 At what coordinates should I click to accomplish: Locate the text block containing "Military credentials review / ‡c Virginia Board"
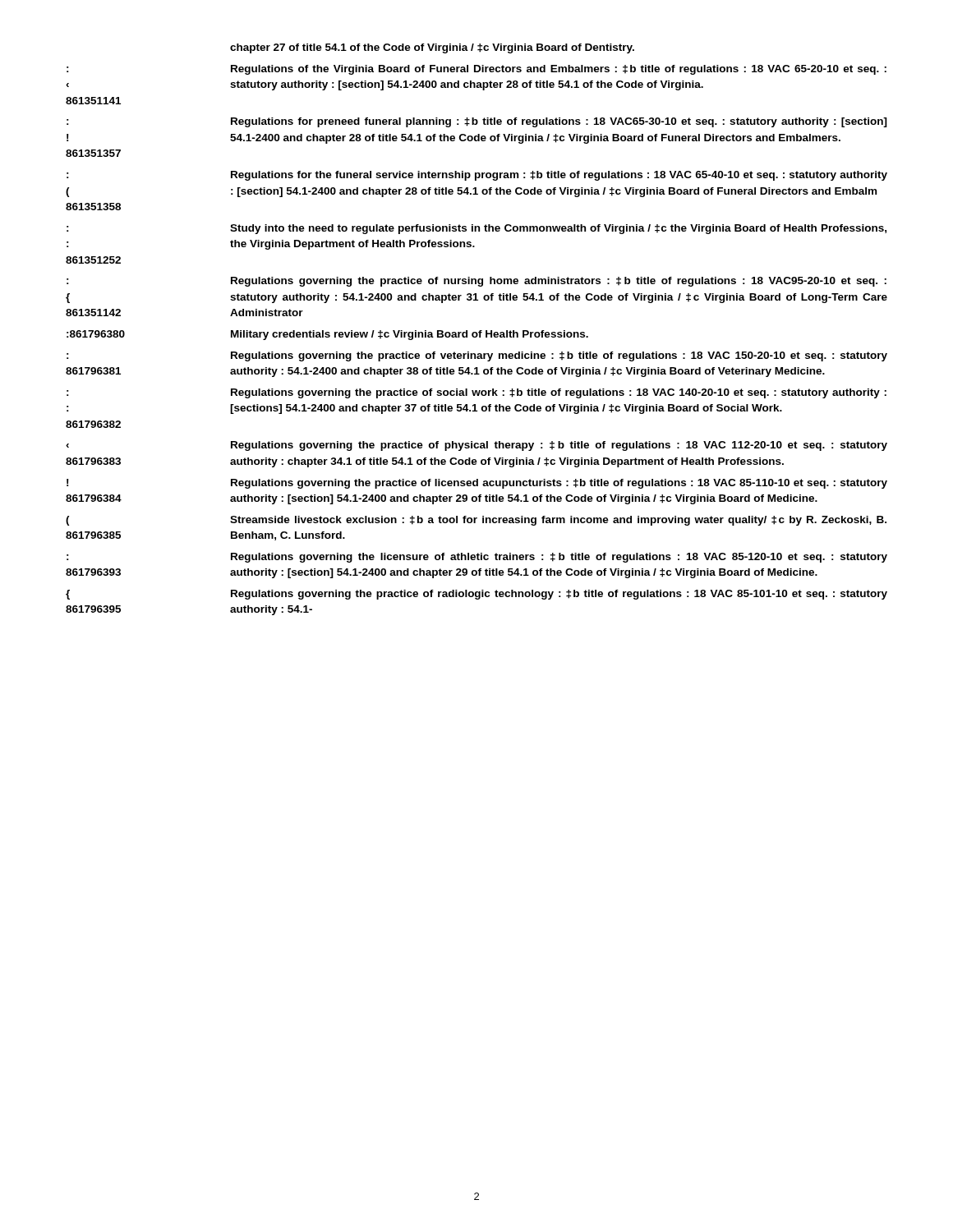(x=409, y=334)
